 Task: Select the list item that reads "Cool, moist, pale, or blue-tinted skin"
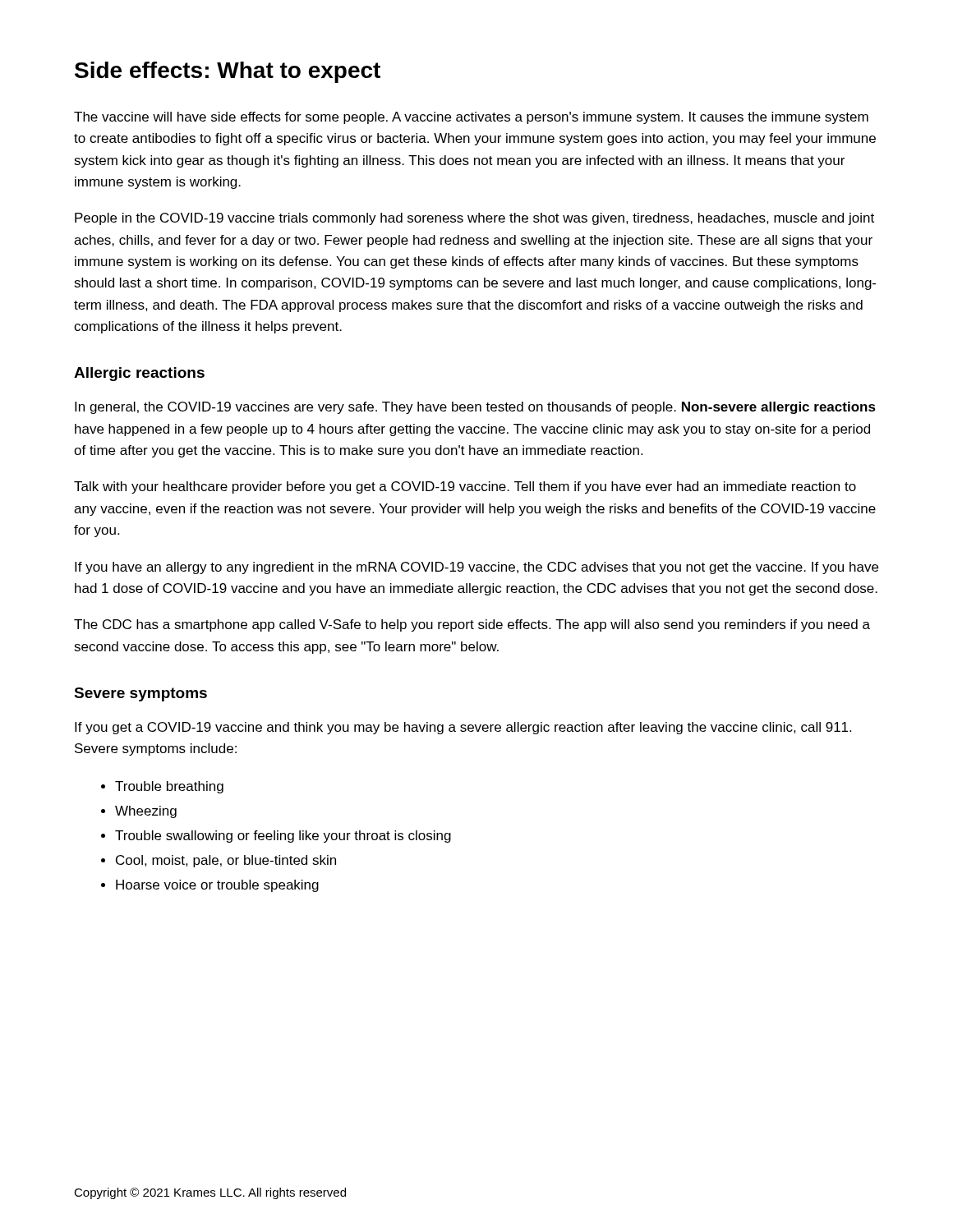coord(226,861)
